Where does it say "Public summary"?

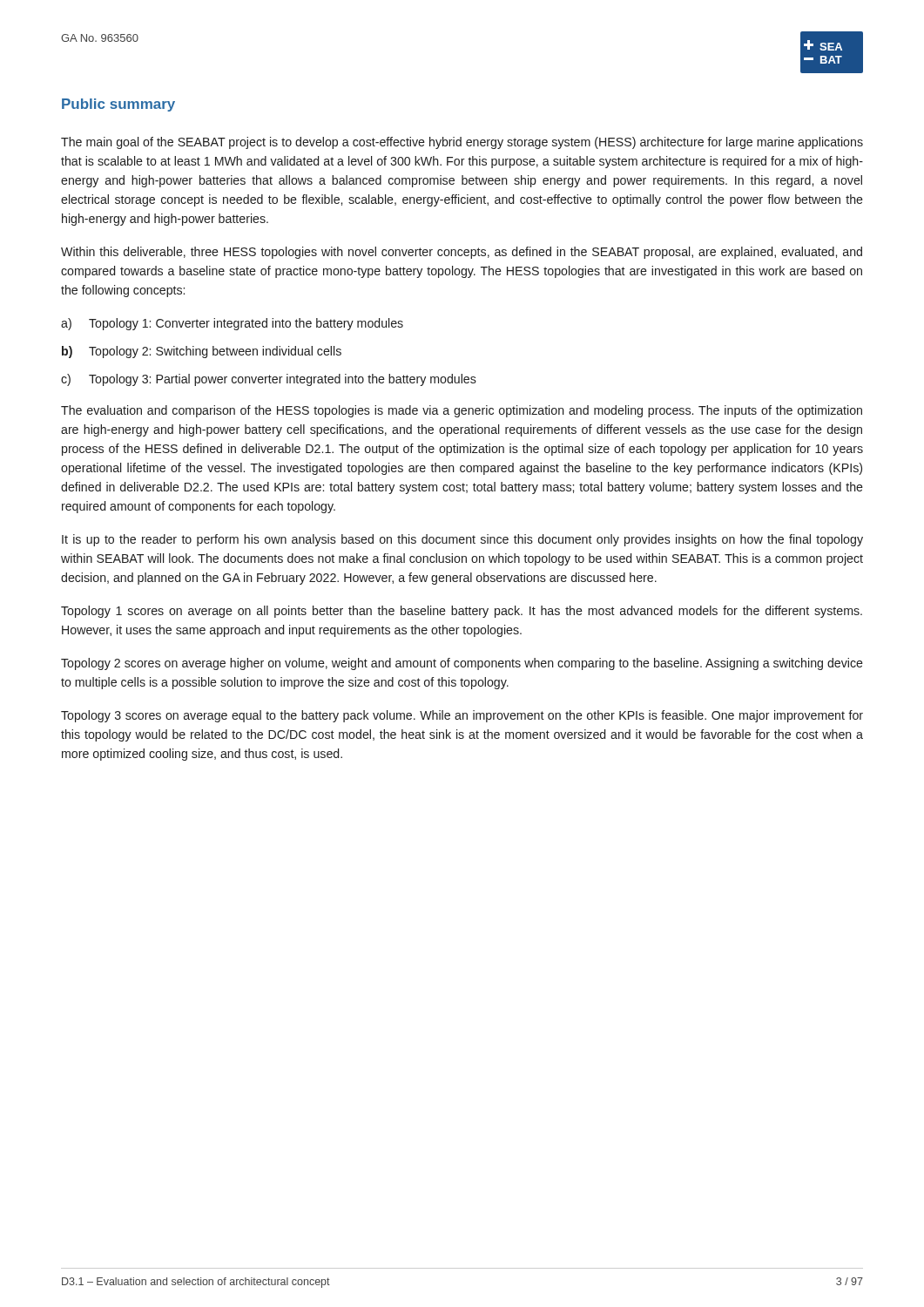118,104
